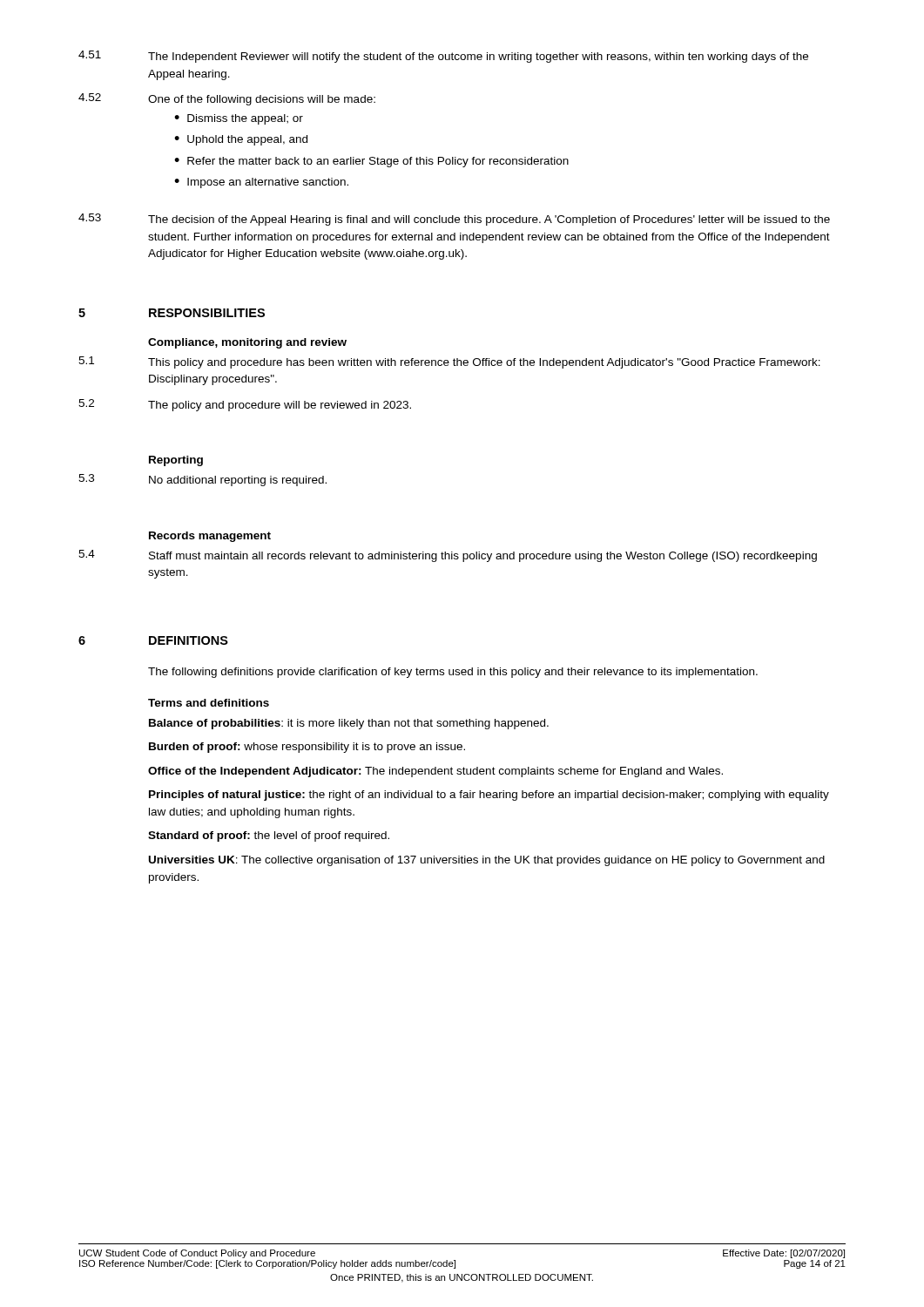This screenshot has width=924, height=1307.
Task: Click on the text block that says "53 The decision of the Appeal"
Action: [462, 236]
